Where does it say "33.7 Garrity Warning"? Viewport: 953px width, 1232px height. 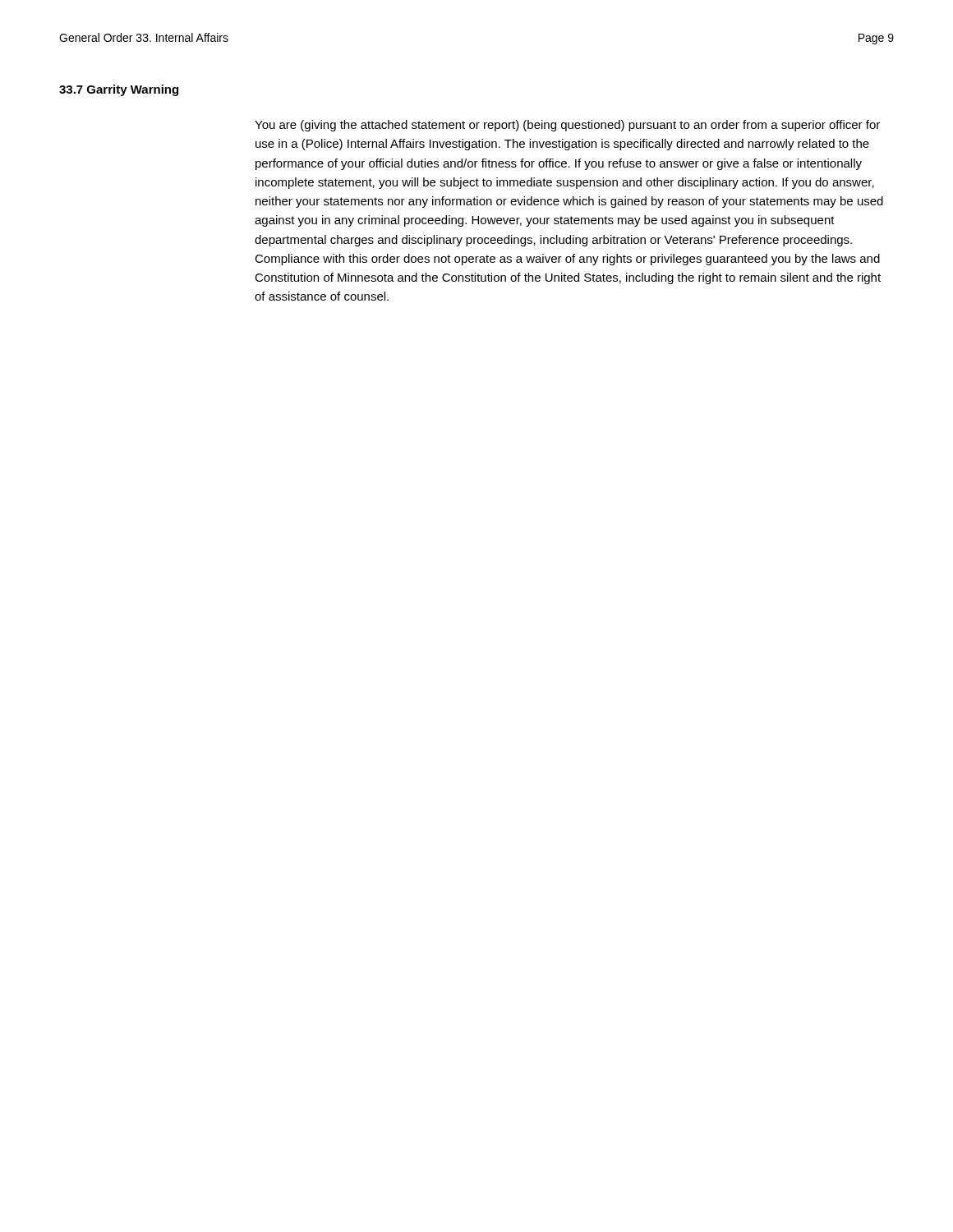[119, 89]
